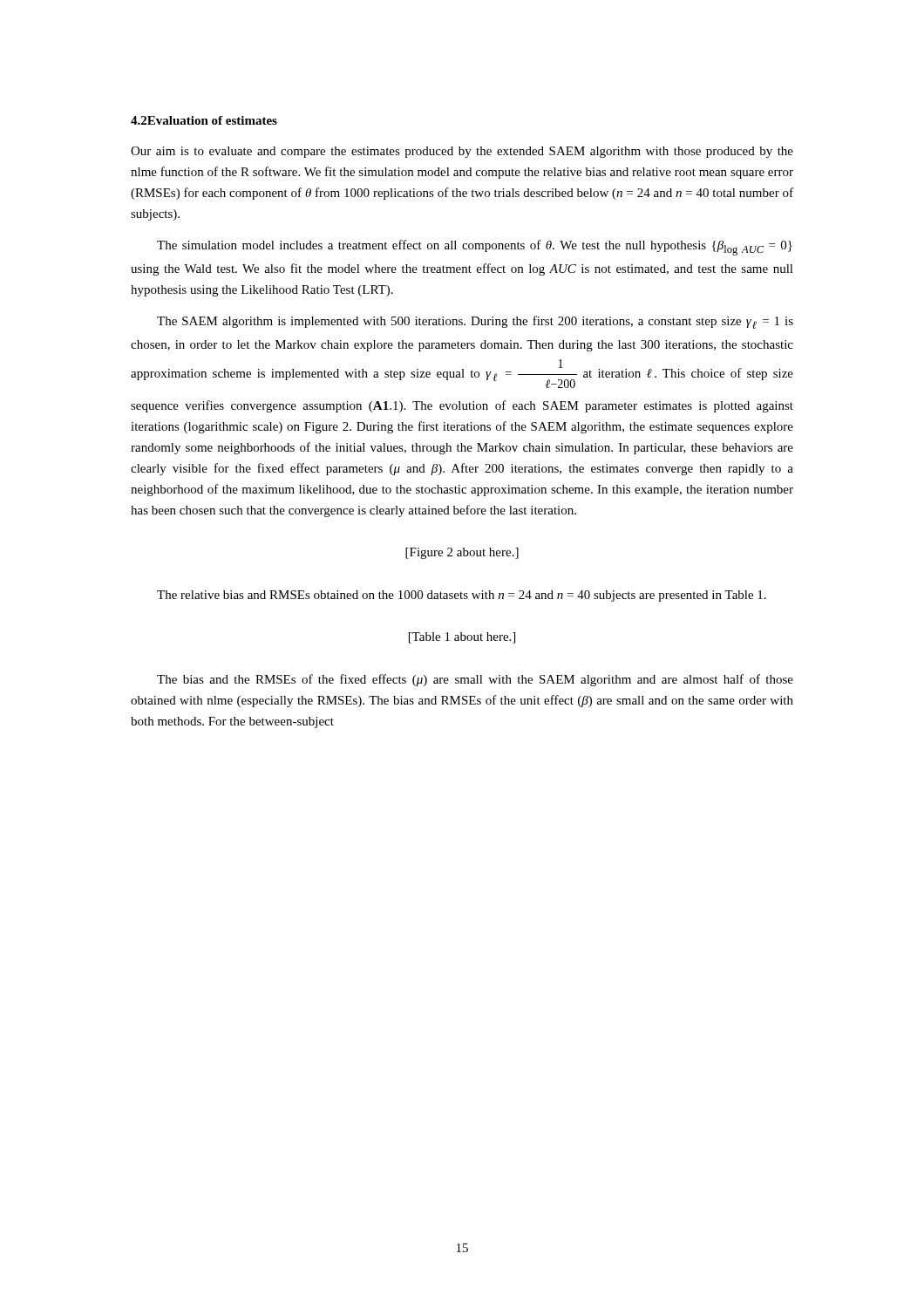Locate the caption that says "[Table 1 about here.]"

(x=462, y=636)
